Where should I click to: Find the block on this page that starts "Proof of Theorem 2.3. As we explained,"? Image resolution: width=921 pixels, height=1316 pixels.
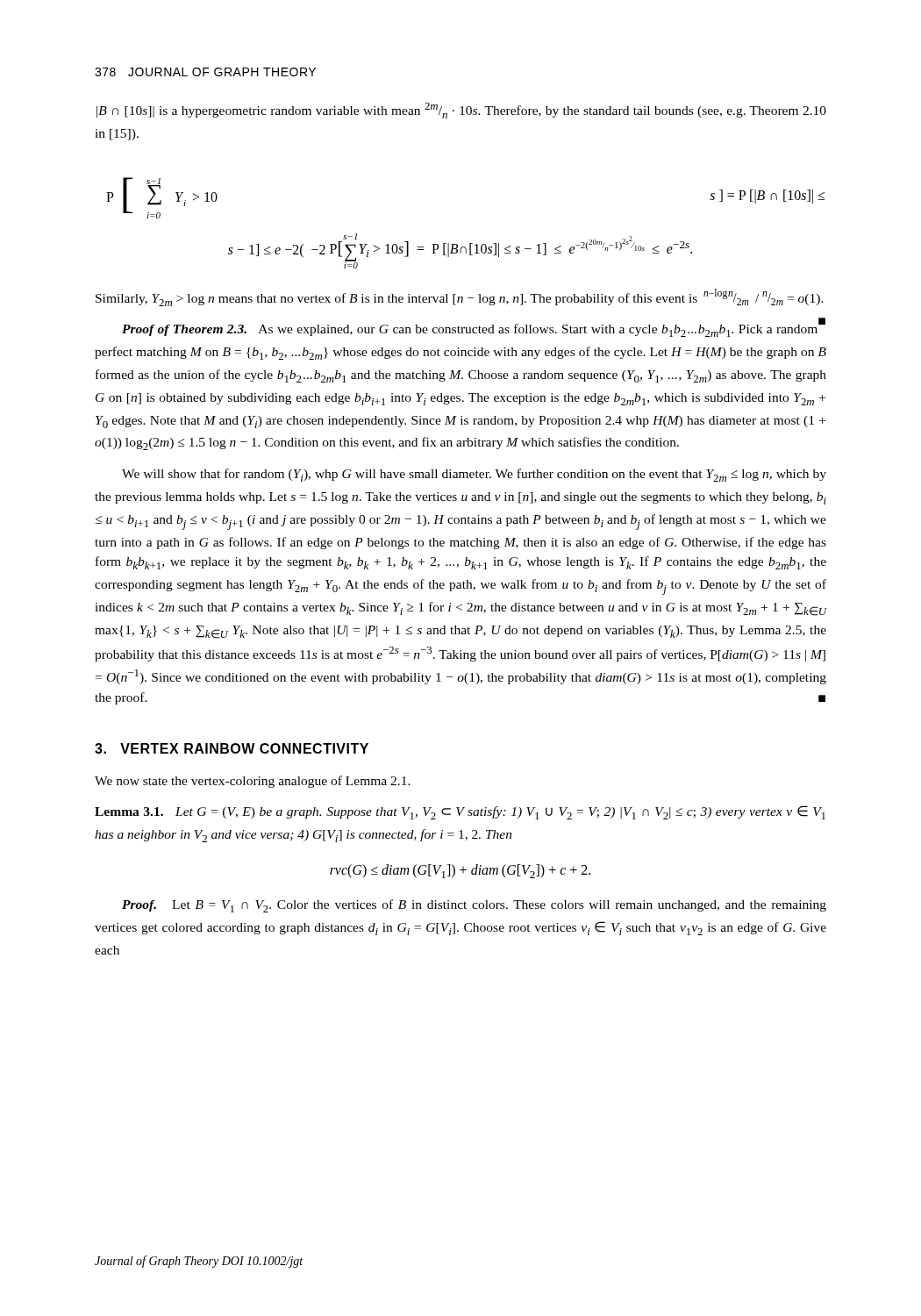[x=460, y=387]
